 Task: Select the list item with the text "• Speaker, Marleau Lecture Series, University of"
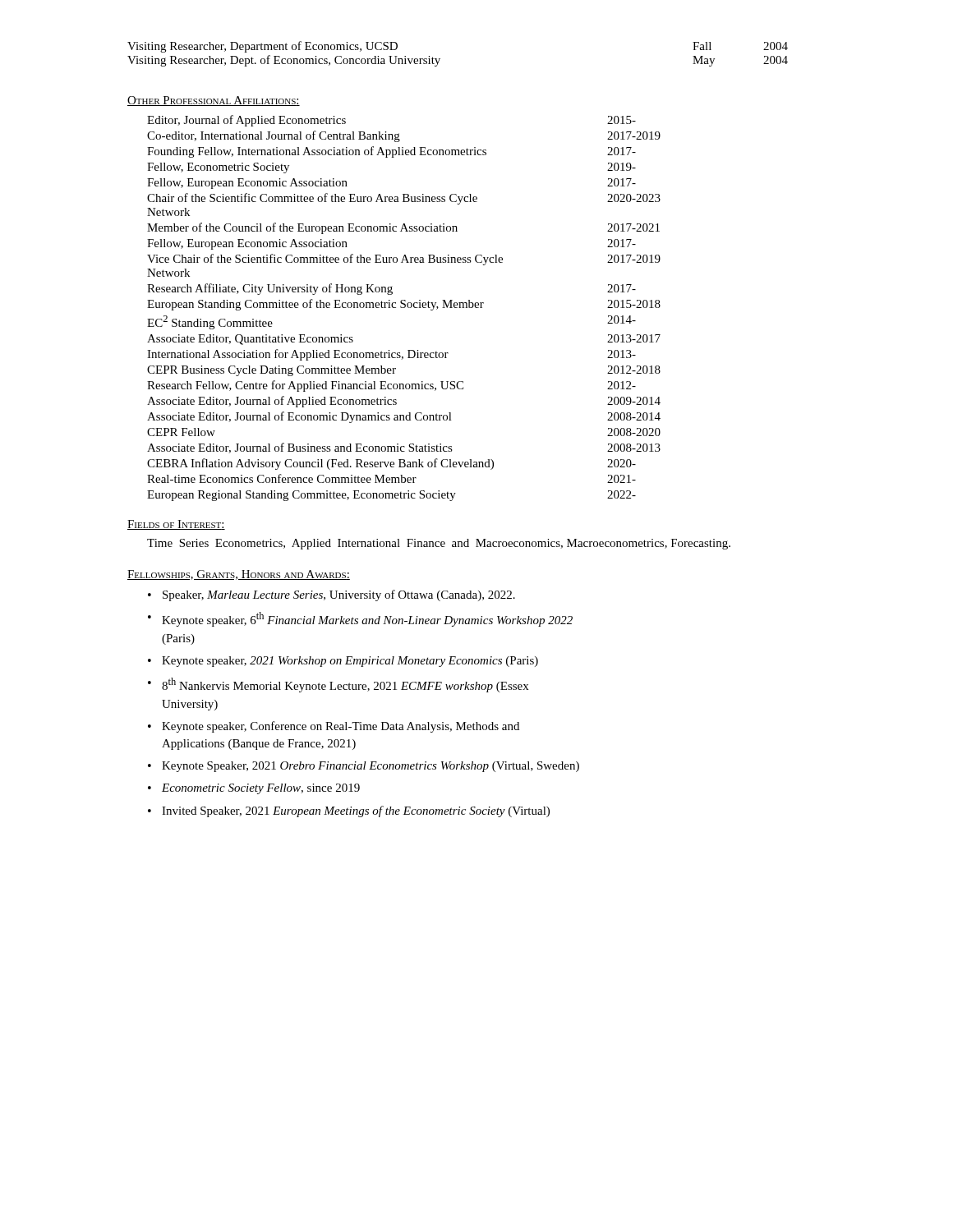[x=331, y=595]
